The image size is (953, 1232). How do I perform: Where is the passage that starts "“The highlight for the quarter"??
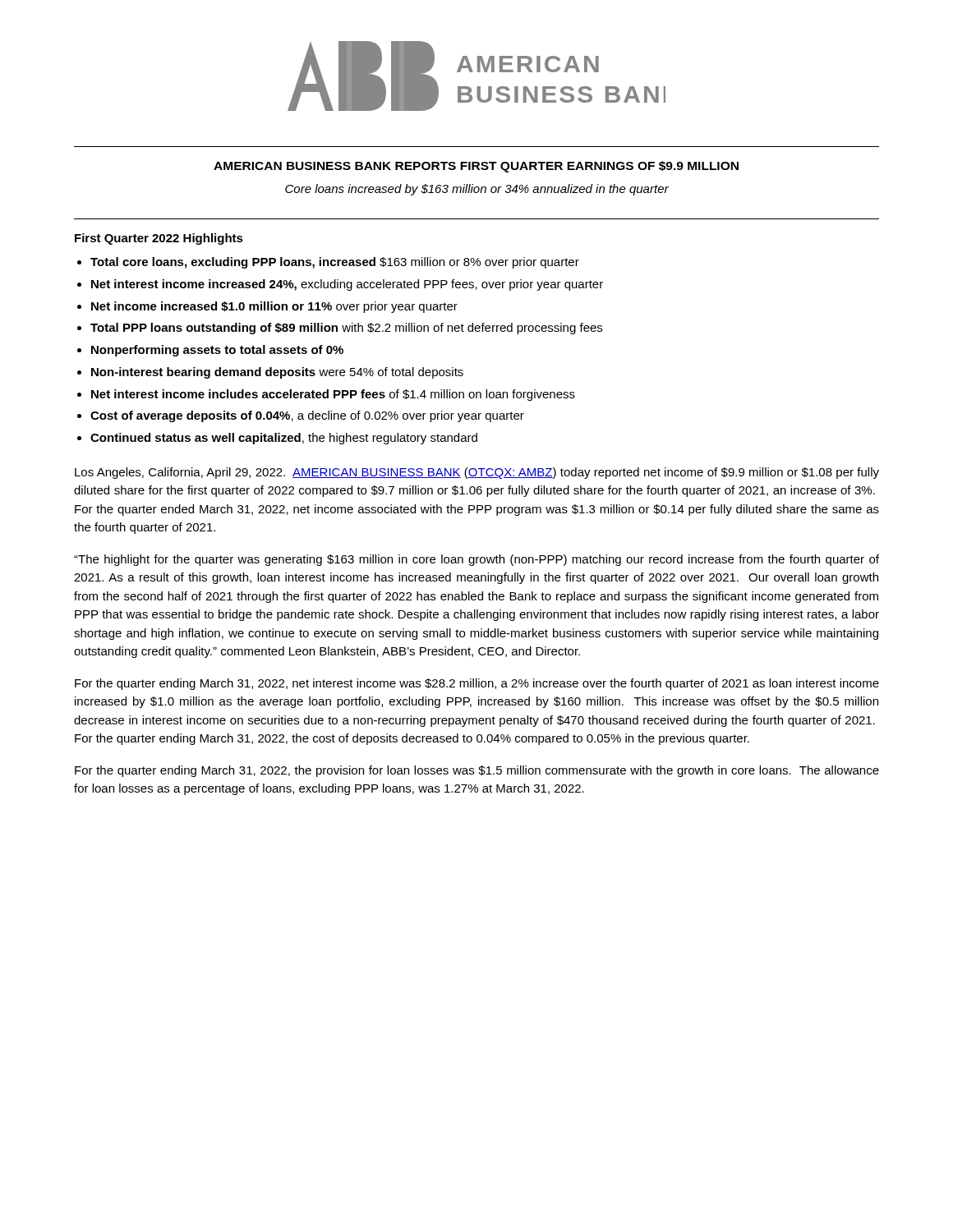pyautogui.click(x=476, y=605)
